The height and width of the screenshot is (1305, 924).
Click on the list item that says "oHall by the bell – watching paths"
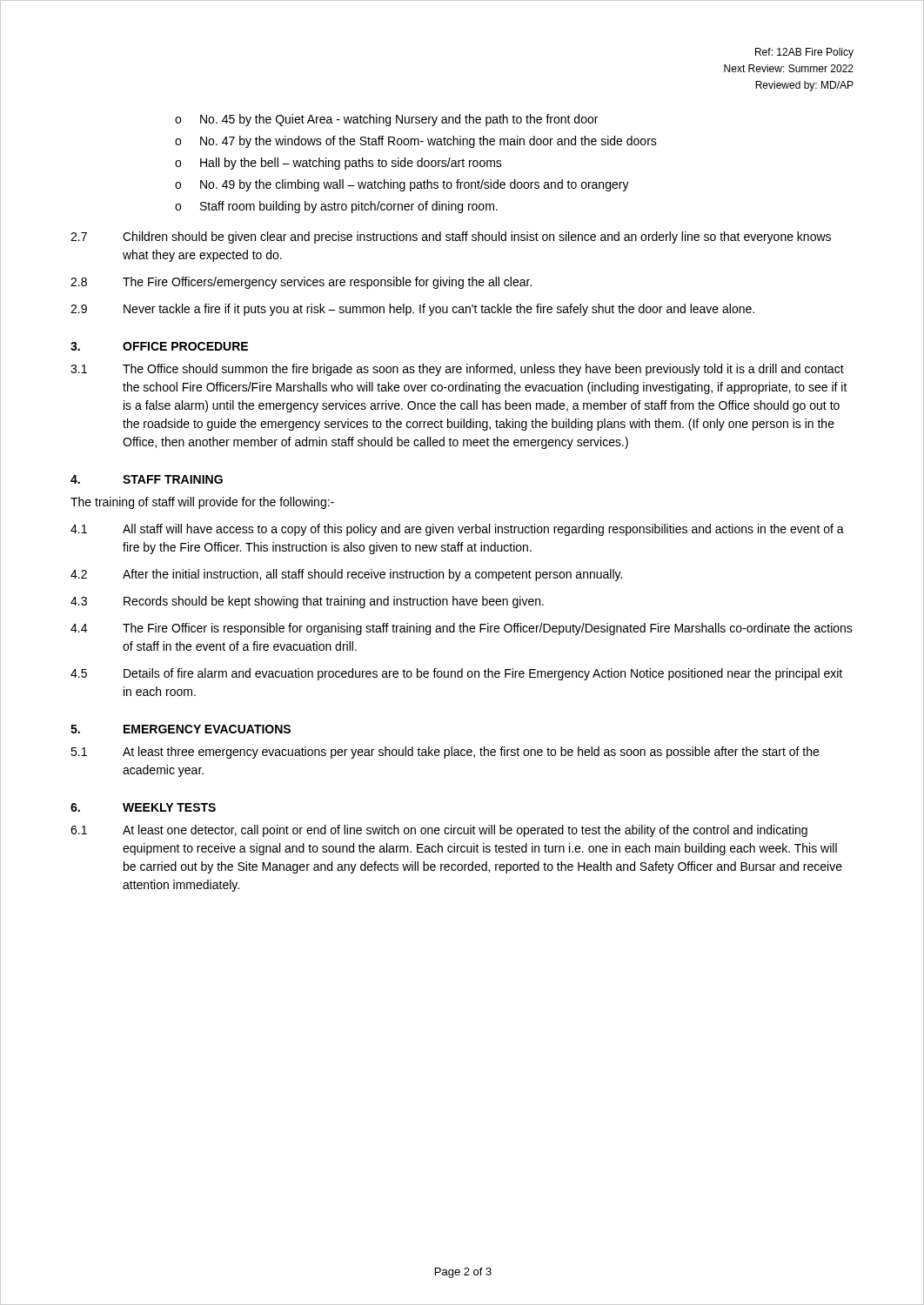(x=338, y=164)
